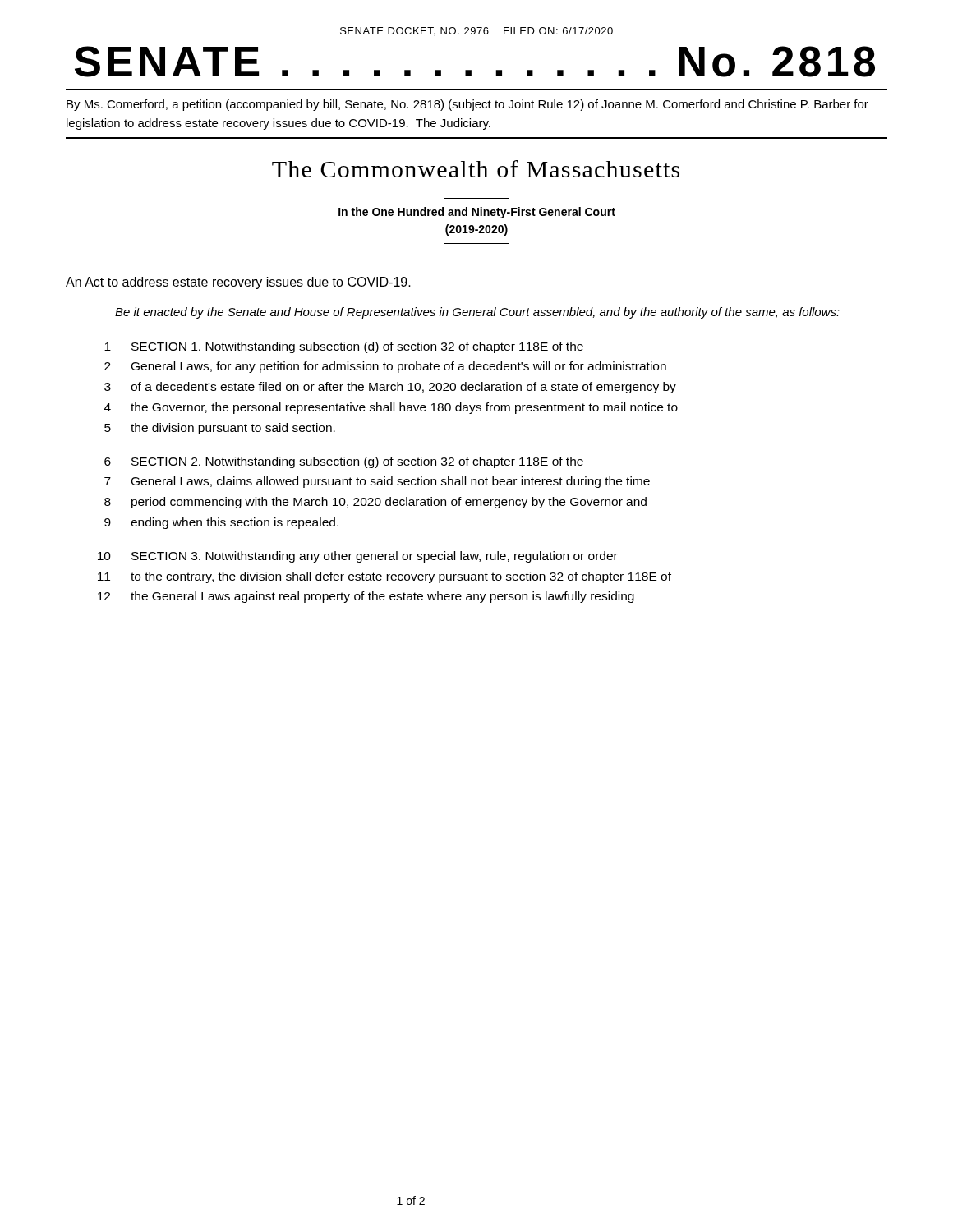Locate the block of text that opens with "10 SECTION 3. Notwithstanding"

[x=476, y=556]
